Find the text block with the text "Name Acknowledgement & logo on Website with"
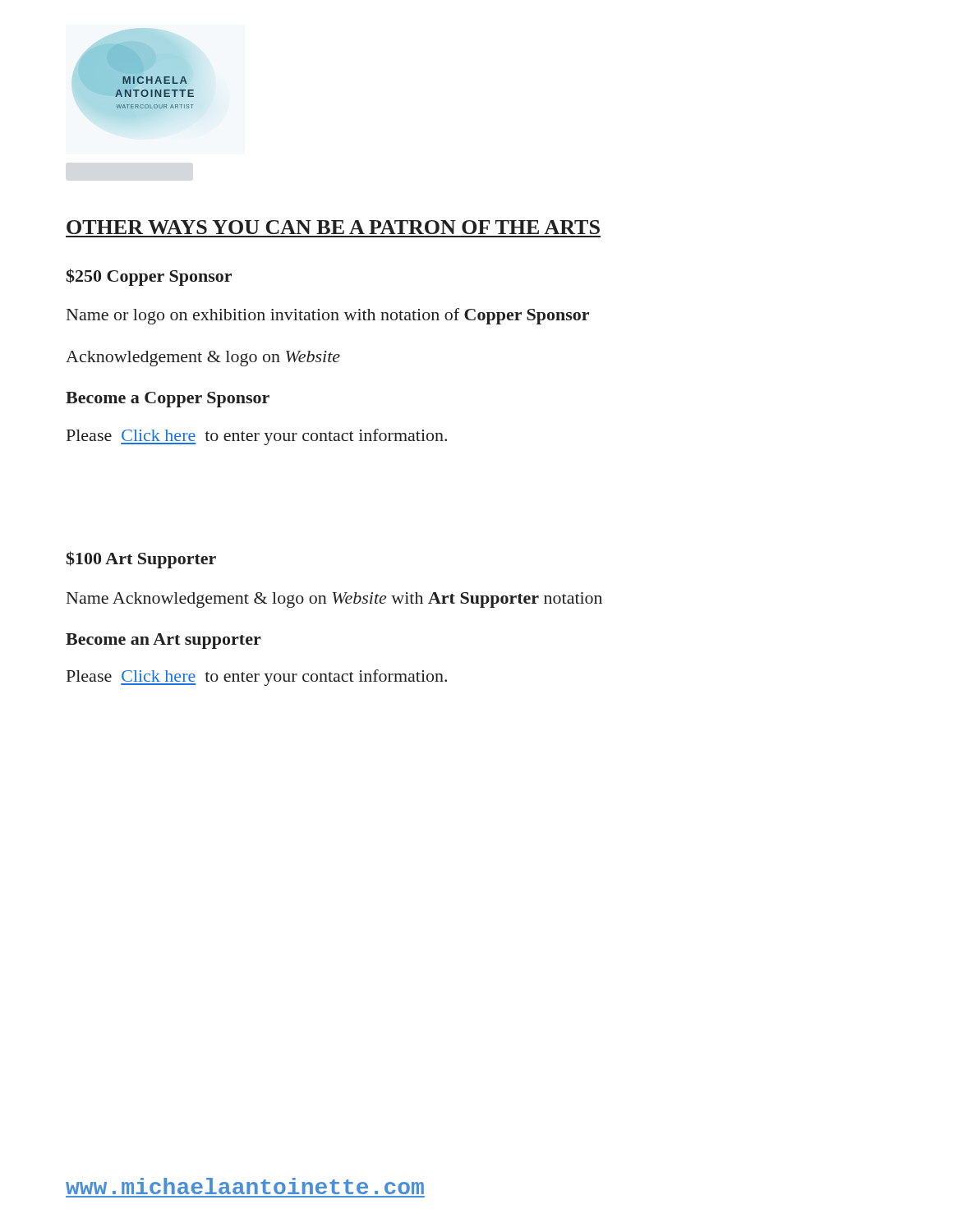The height and width of the screenshot is (1232, 953). [334, 597]
